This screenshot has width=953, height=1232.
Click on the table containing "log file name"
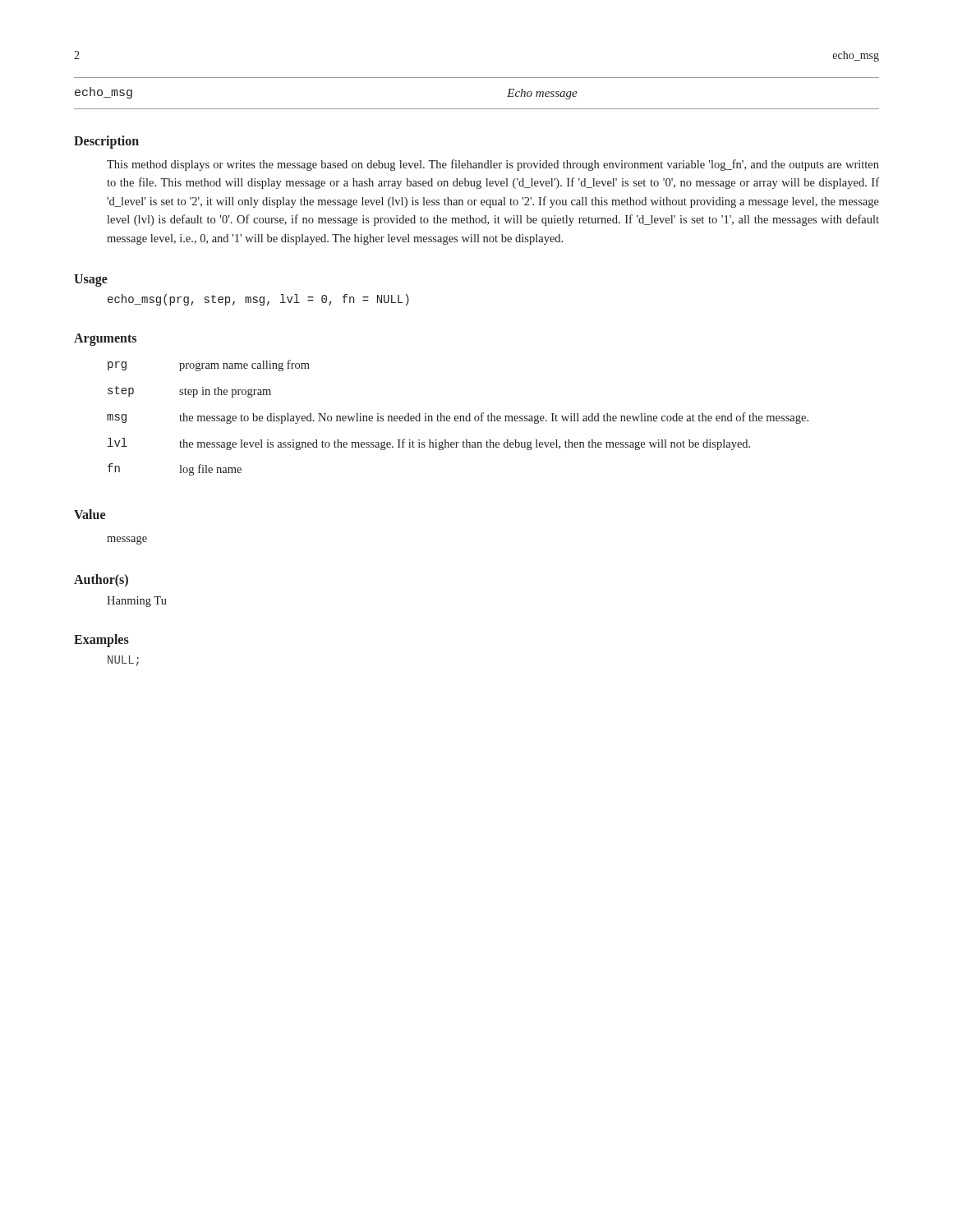476,418
